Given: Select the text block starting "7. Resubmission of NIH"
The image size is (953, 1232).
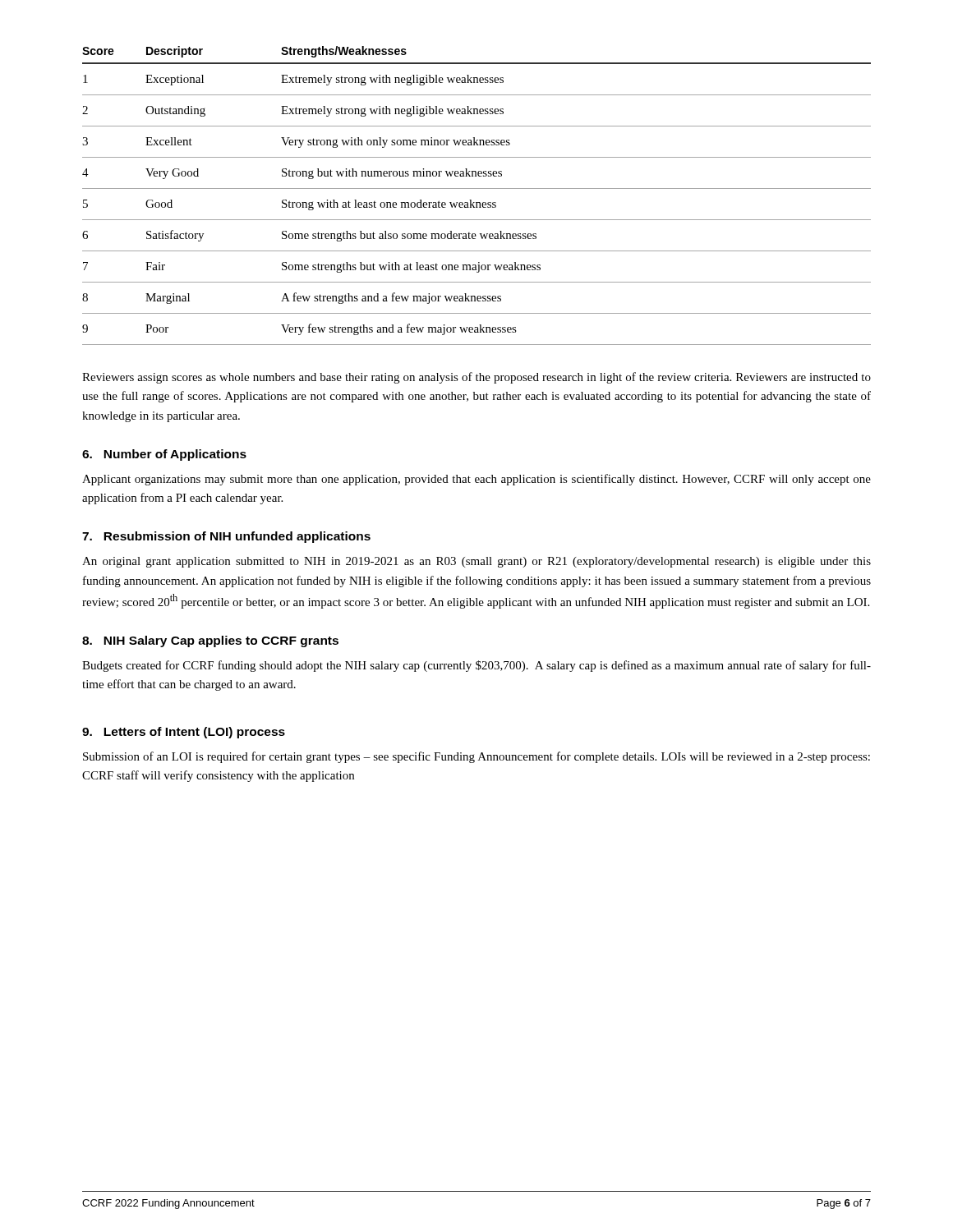Looking at the screenshot, I should (226, 536).
